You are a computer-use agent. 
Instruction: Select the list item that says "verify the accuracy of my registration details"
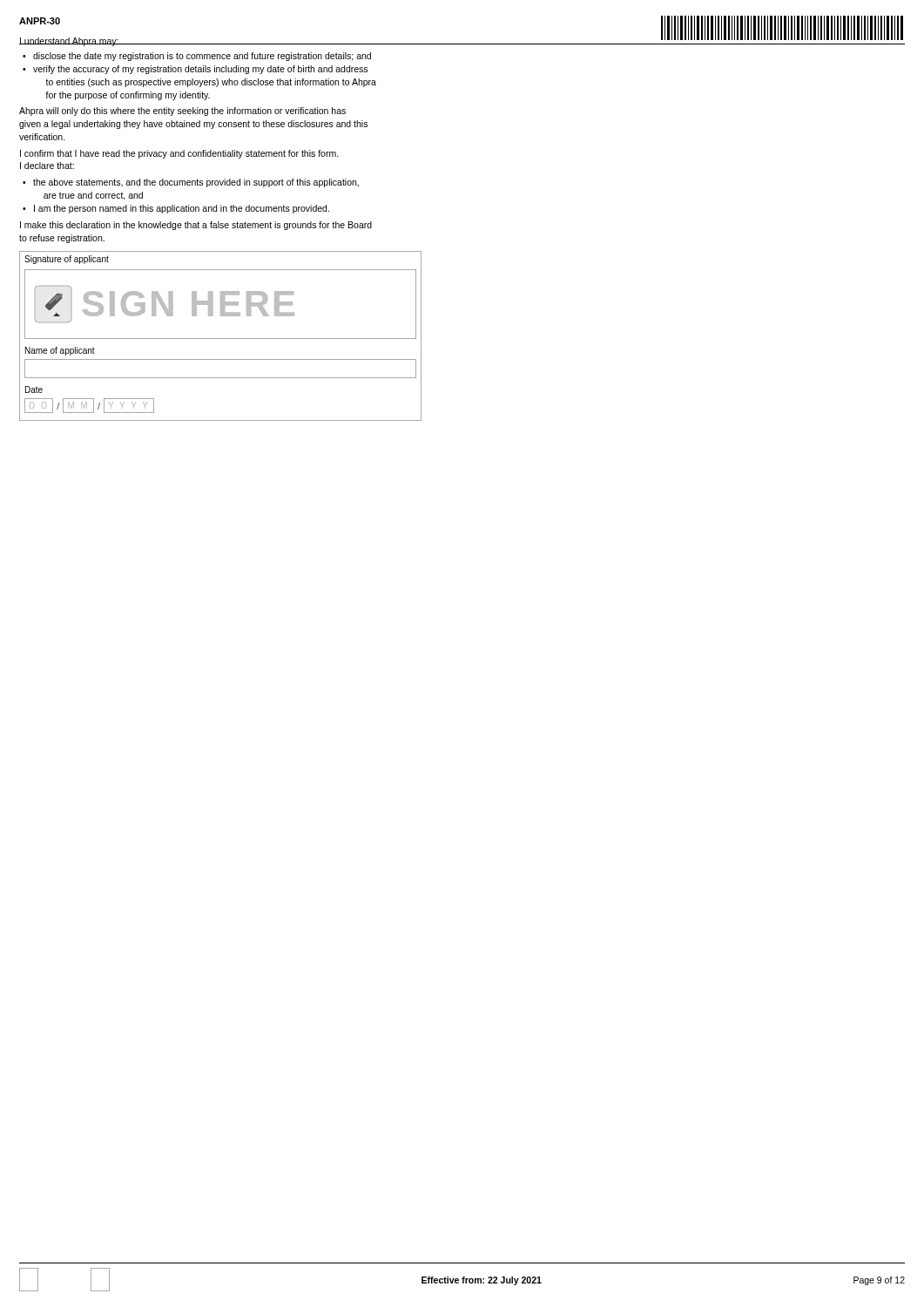pyautogui.click(x=205, y=82)
